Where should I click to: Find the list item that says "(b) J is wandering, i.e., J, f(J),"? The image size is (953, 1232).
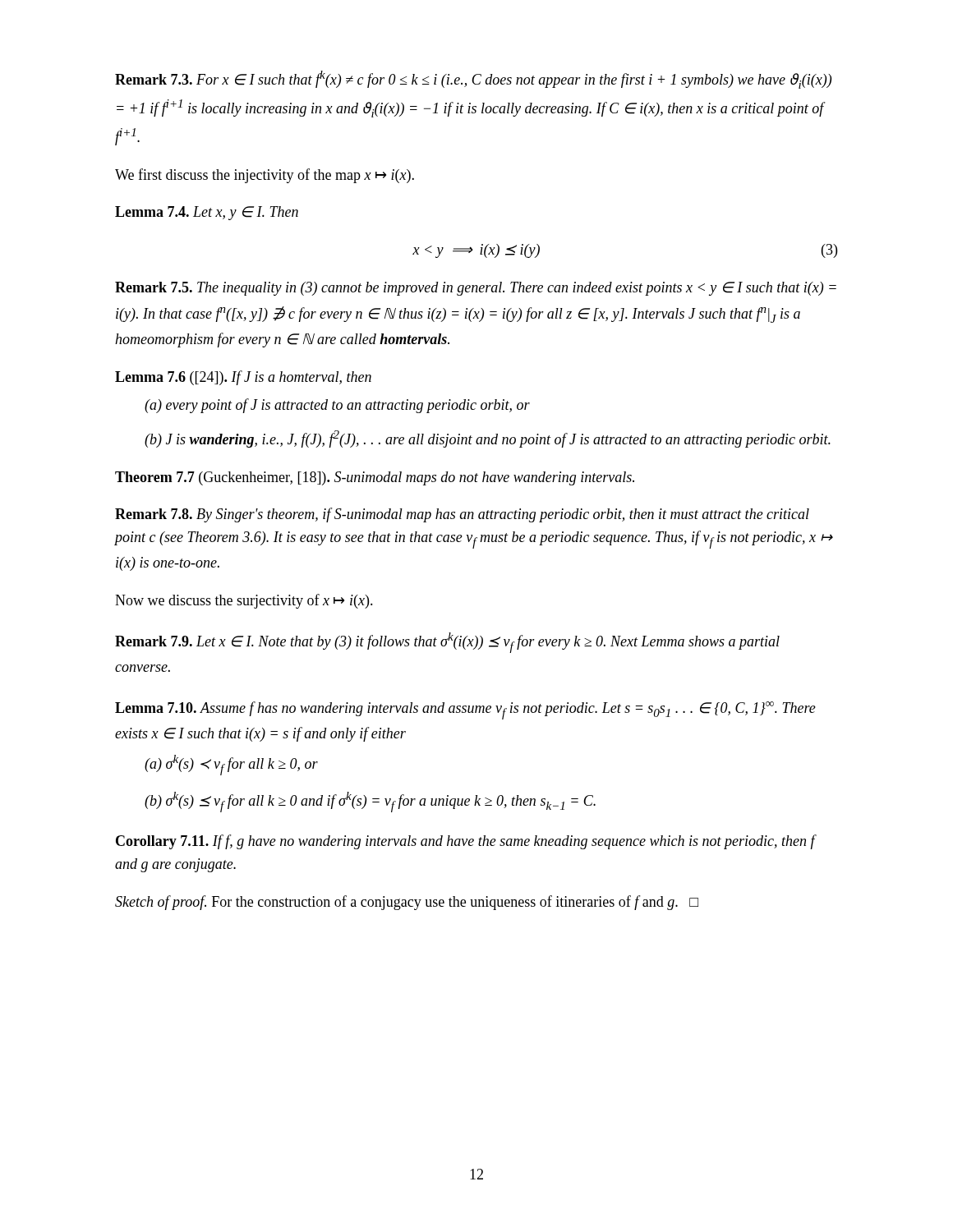pyautogui.click(x=491, y=438)
